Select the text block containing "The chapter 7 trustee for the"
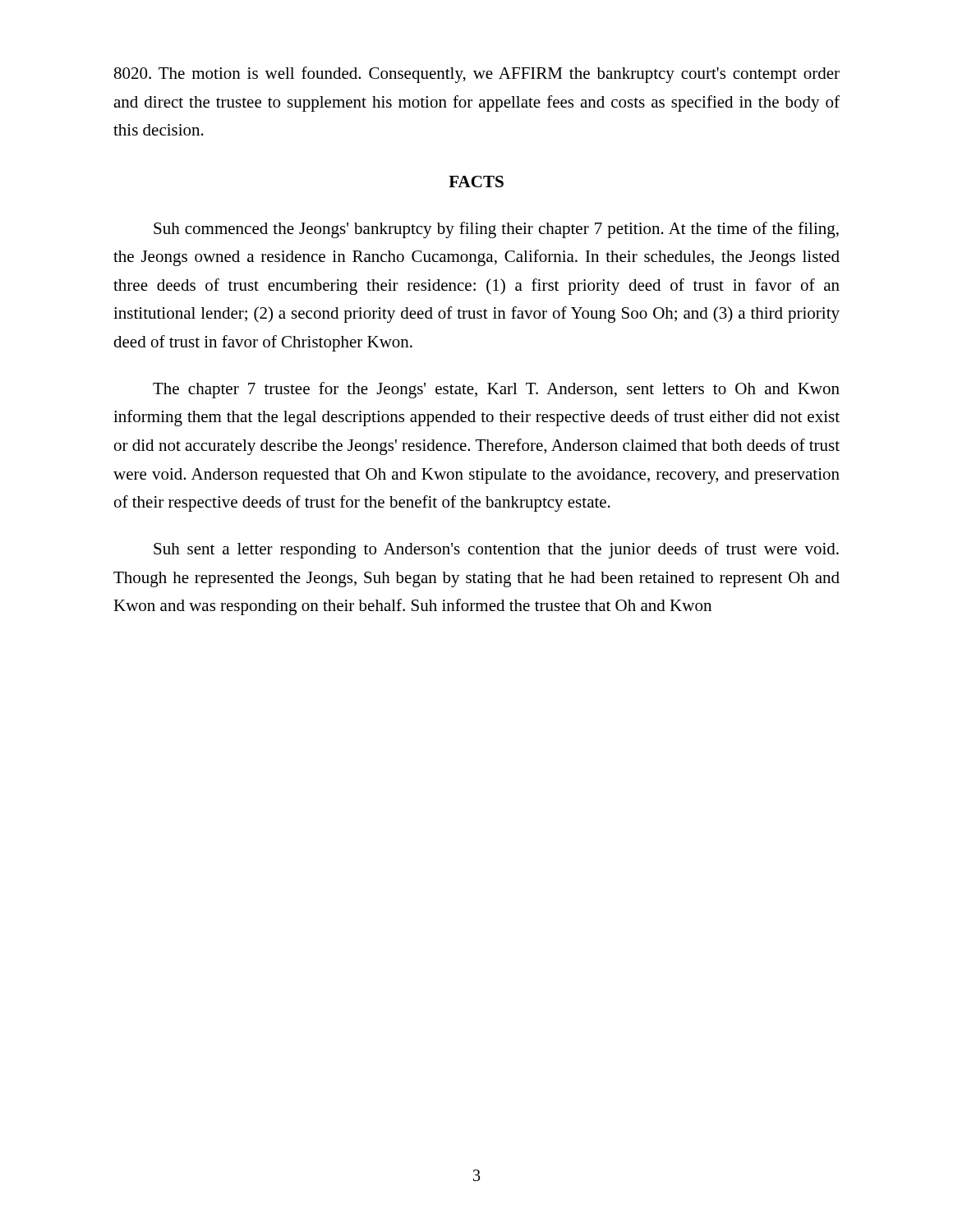 [x=476, y=445]
